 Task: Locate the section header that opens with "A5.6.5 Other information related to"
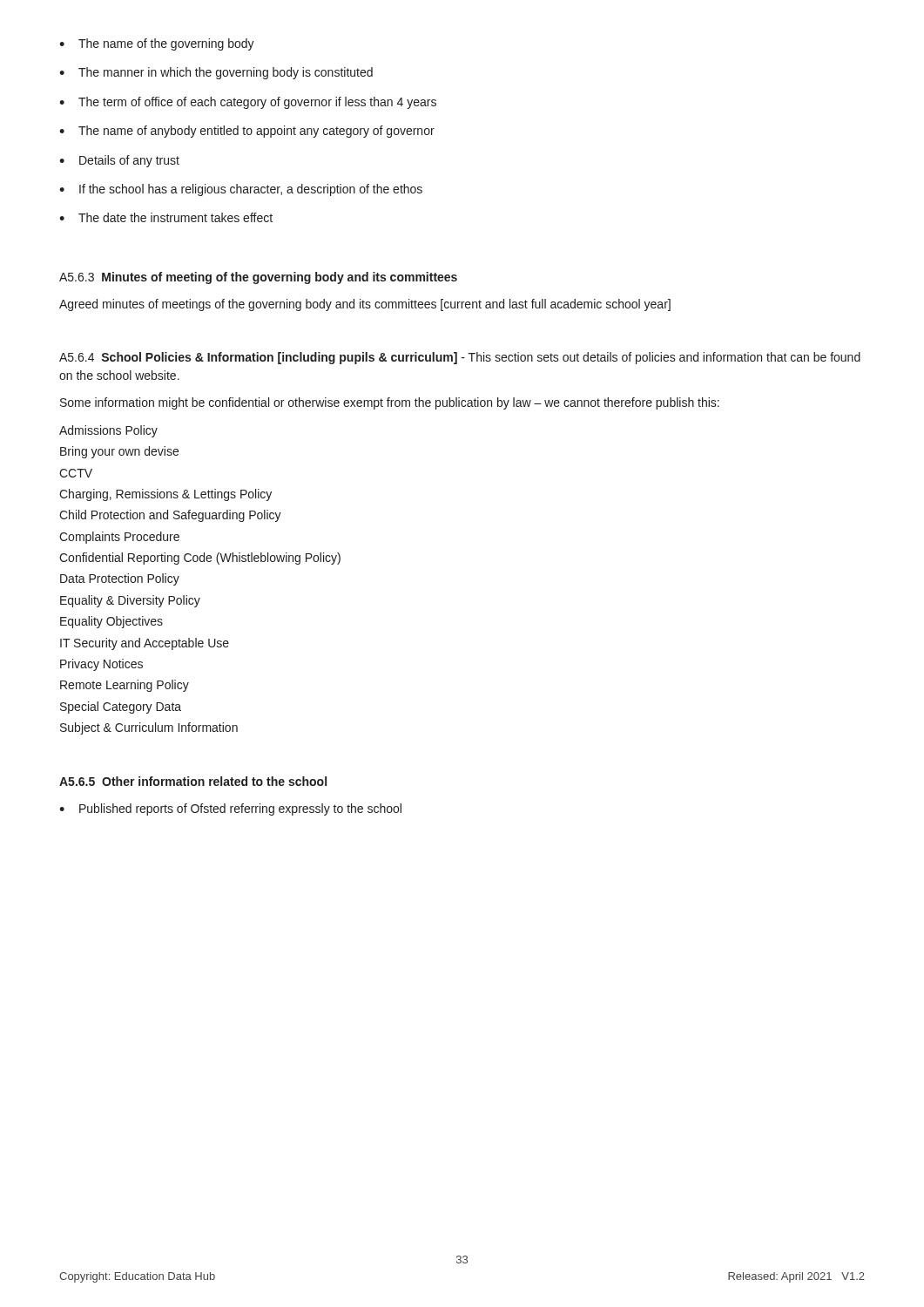tap(193, 781)
